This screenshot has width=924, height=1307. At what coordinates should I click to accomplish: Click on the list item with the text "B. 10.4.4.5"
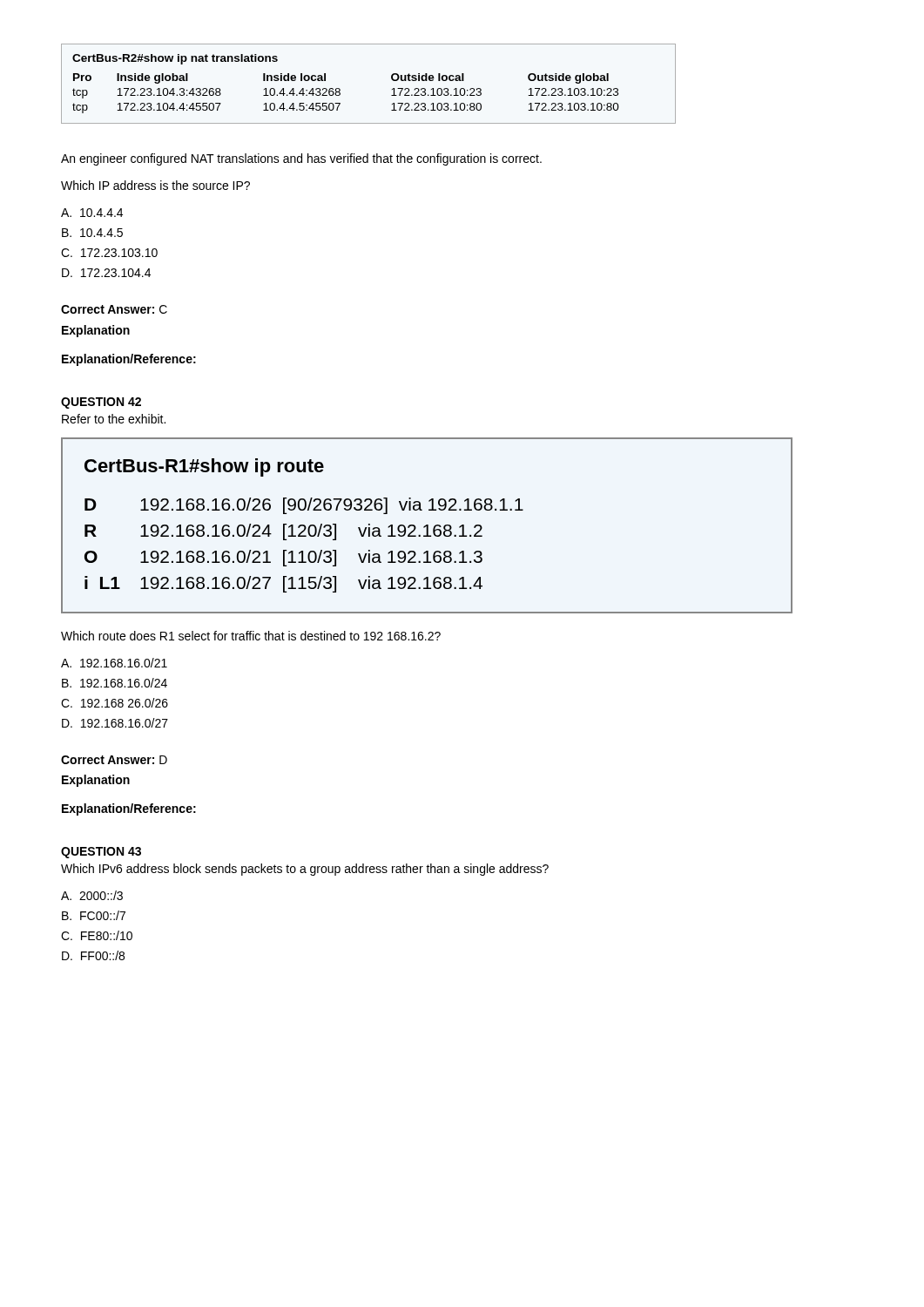[92, 233]
